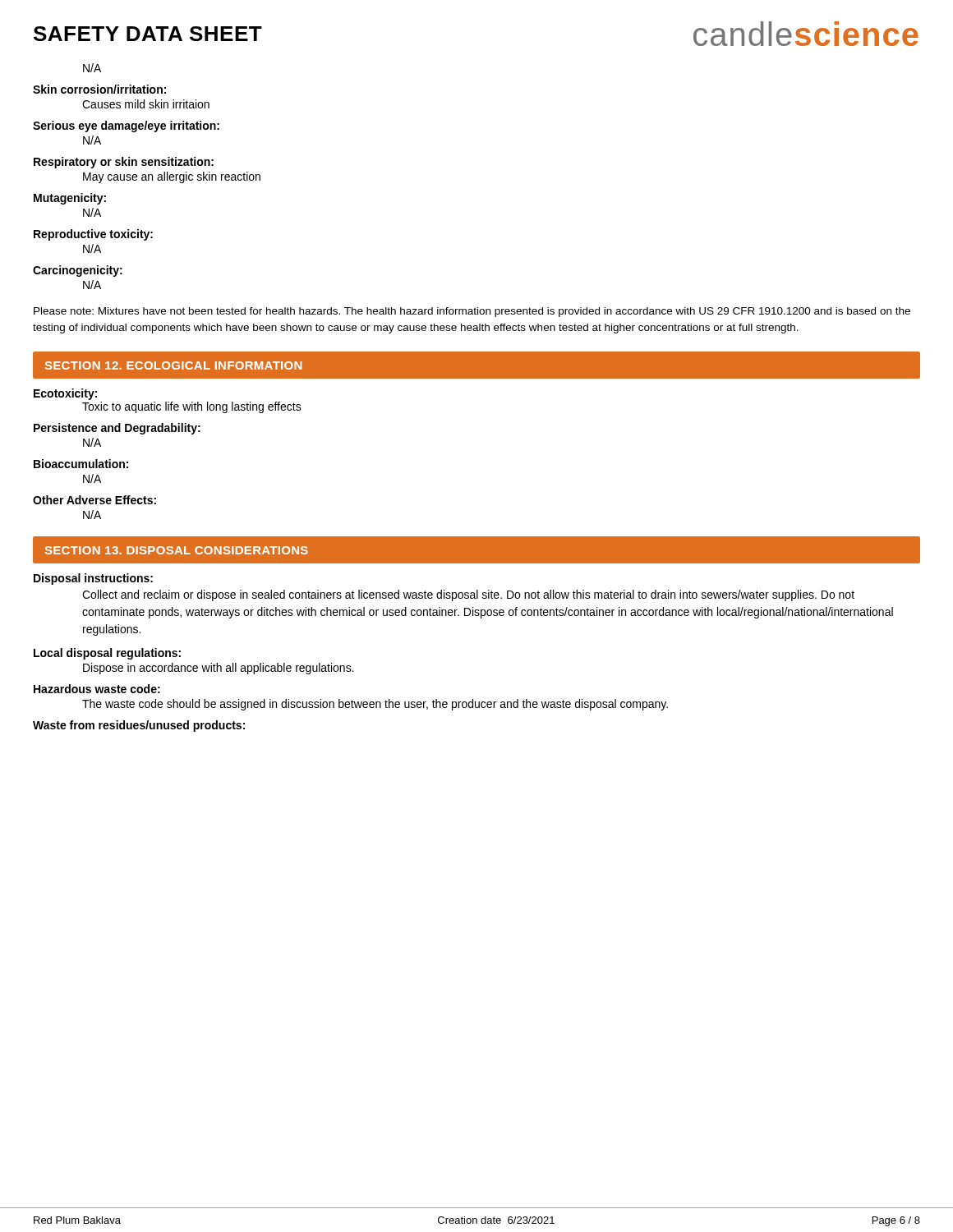The width and height of the screenshot is (953, 1232).
Task: Select the text block starting "Collect and reclaim or dispose in sealed containers"
Action: [x=488, y=612]
